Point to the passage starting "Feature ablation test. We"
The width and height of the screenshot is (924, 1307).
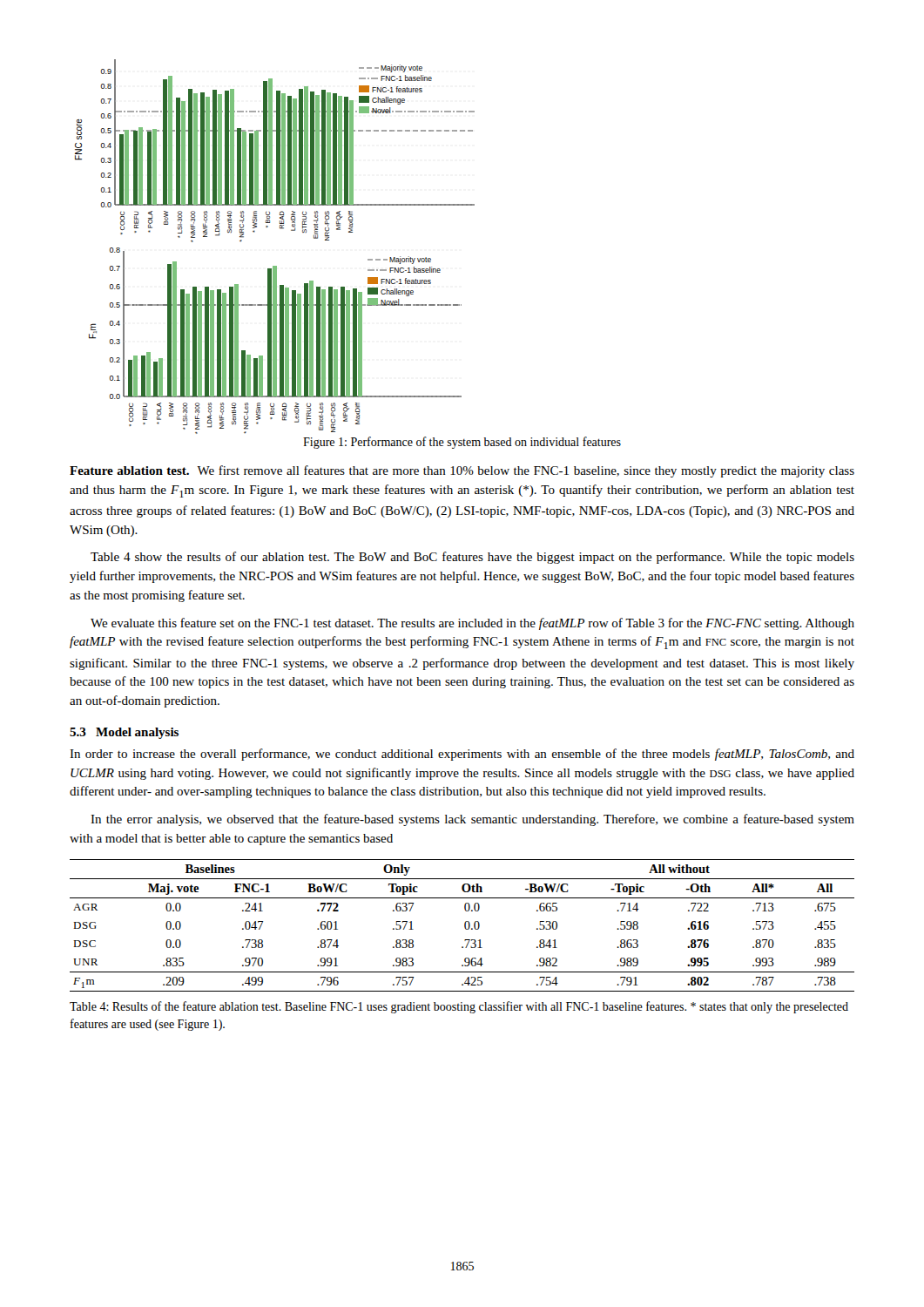pyautogui.click(x=462, y=500)
